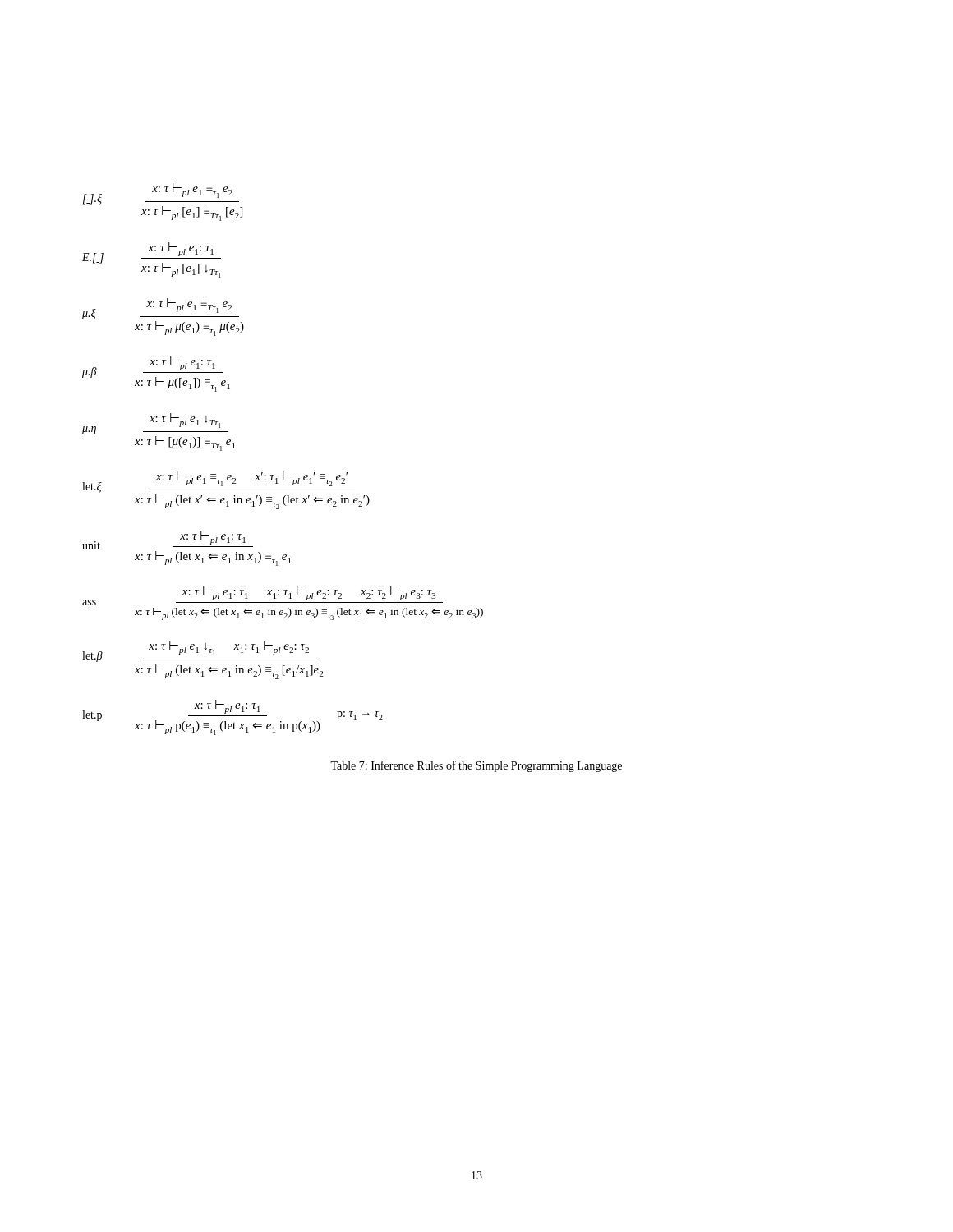
Task: Click on the block starting "μ.ξ x: τ ⊢pl e1 ≡Tτ1 e2 x:"
Action: pos(166,317)
